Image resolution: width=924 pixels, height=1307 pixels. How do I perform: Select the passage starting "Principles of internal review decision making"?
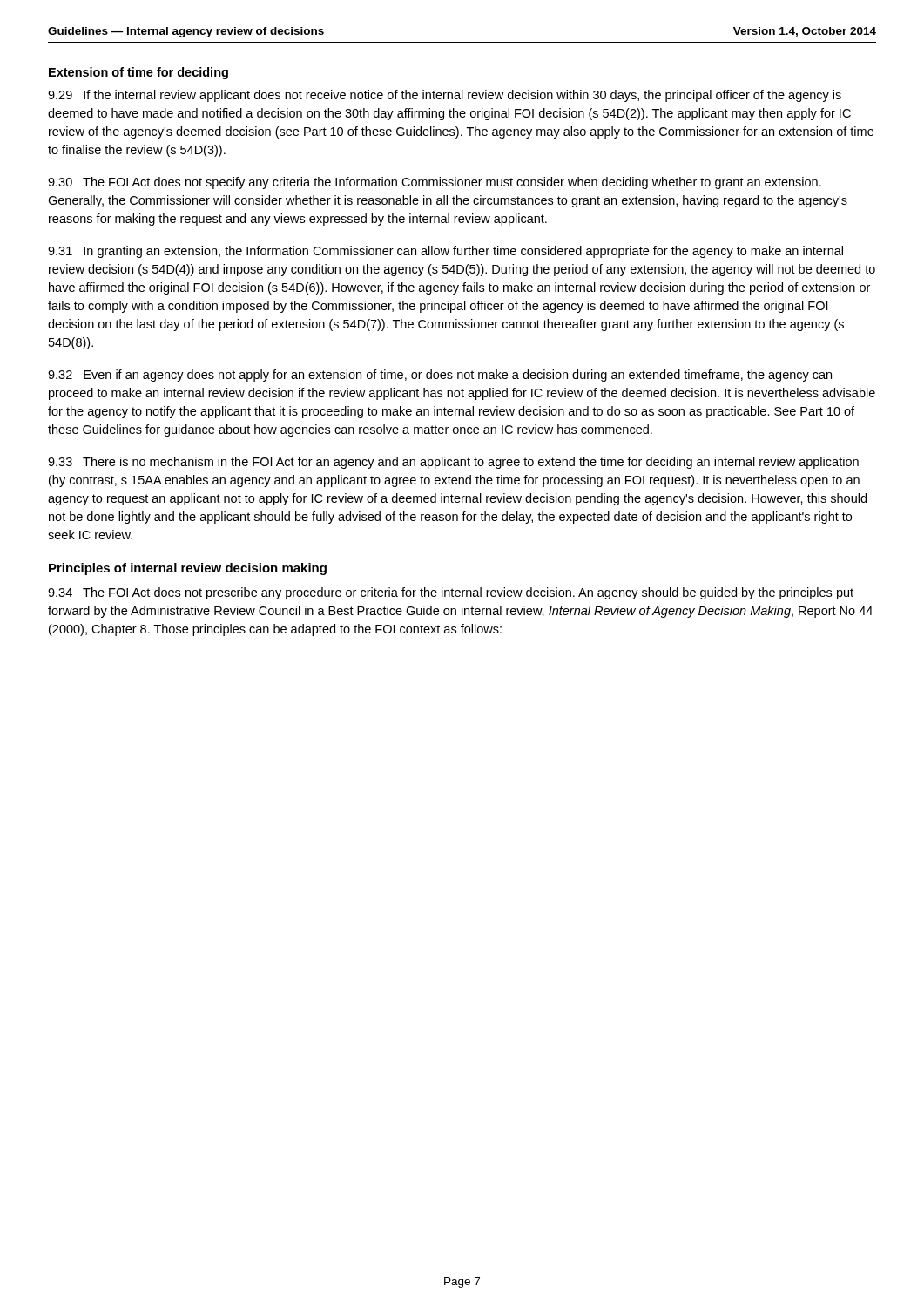pyautogui.click(x=188, y=569)
